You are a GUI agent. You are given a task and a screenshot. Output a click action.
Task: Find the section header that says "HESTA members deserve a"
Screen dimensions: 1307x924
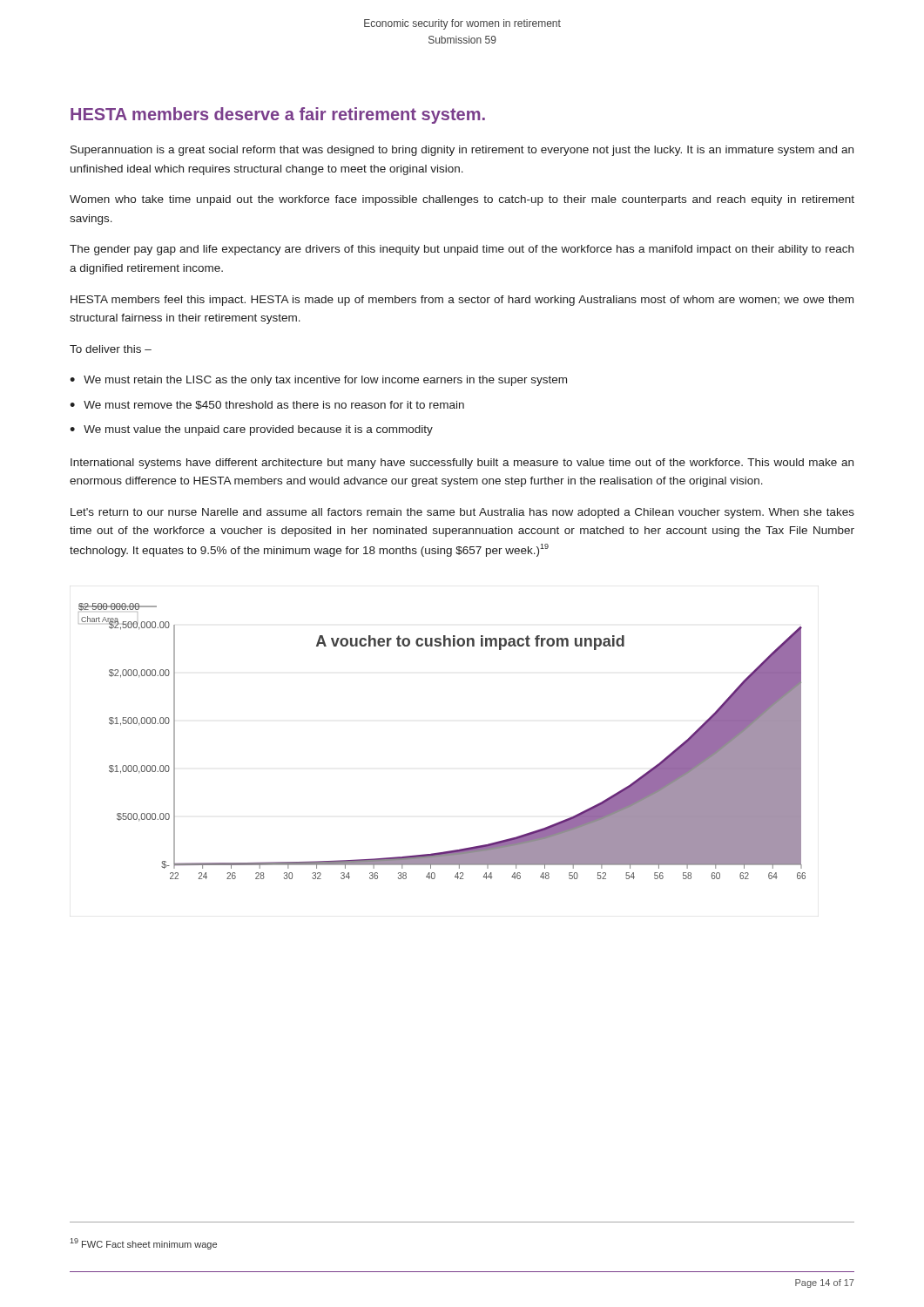coord(278,114)
